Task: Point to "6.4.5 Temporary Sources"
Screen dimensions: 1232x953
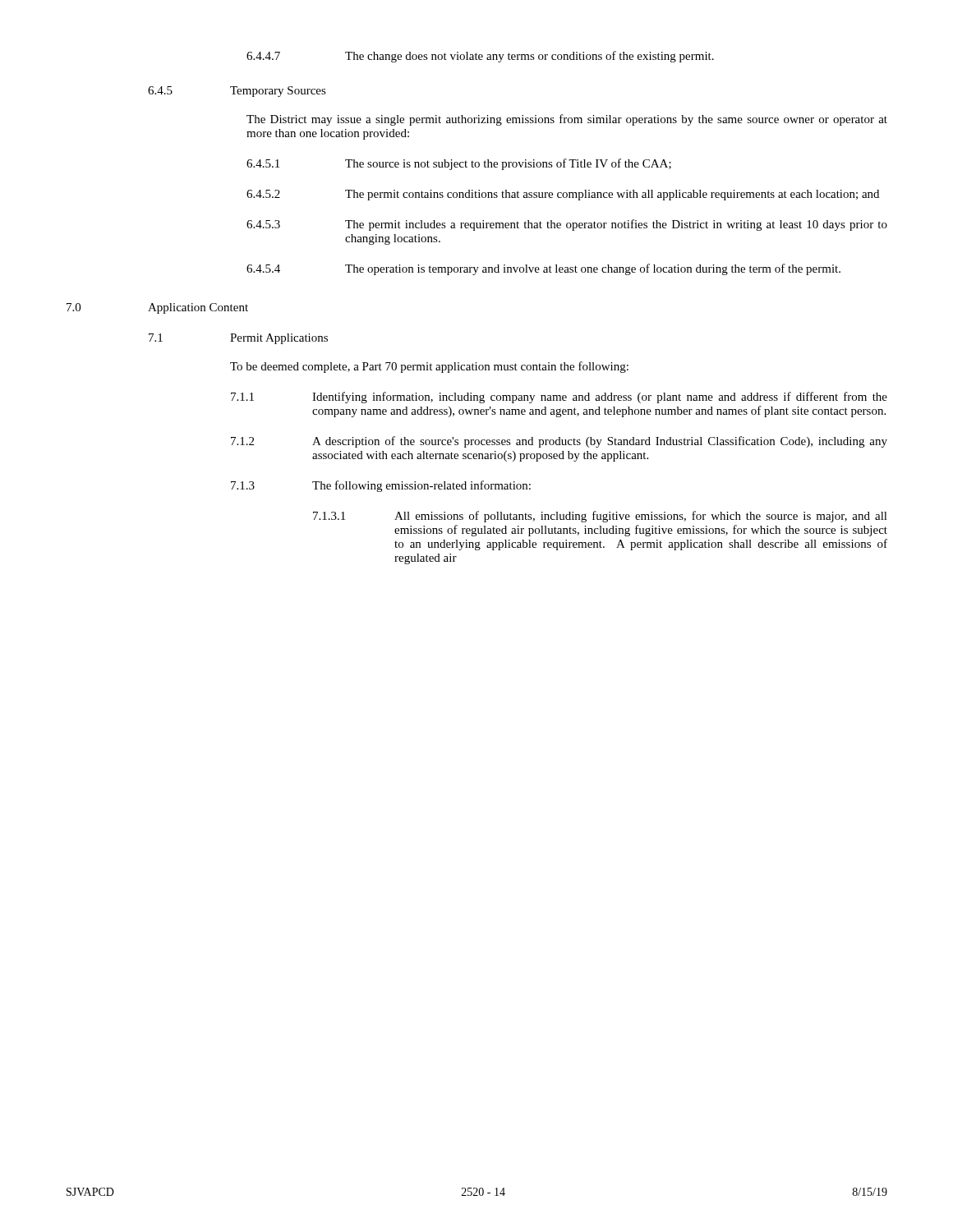Action: click(237, 92)
